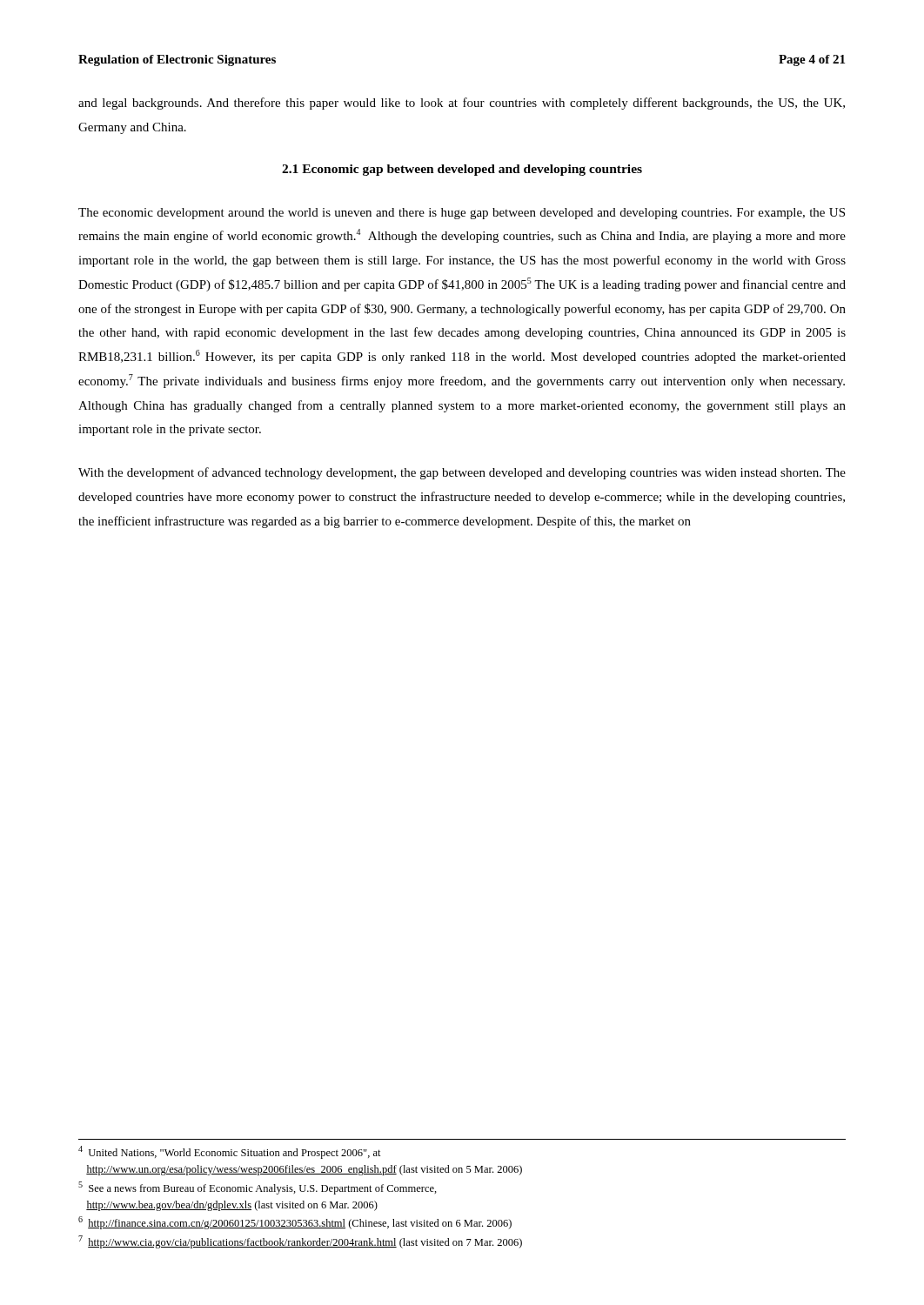Point to the block beginning "and legal backgrounds. And therefore this"

[462, 115]
